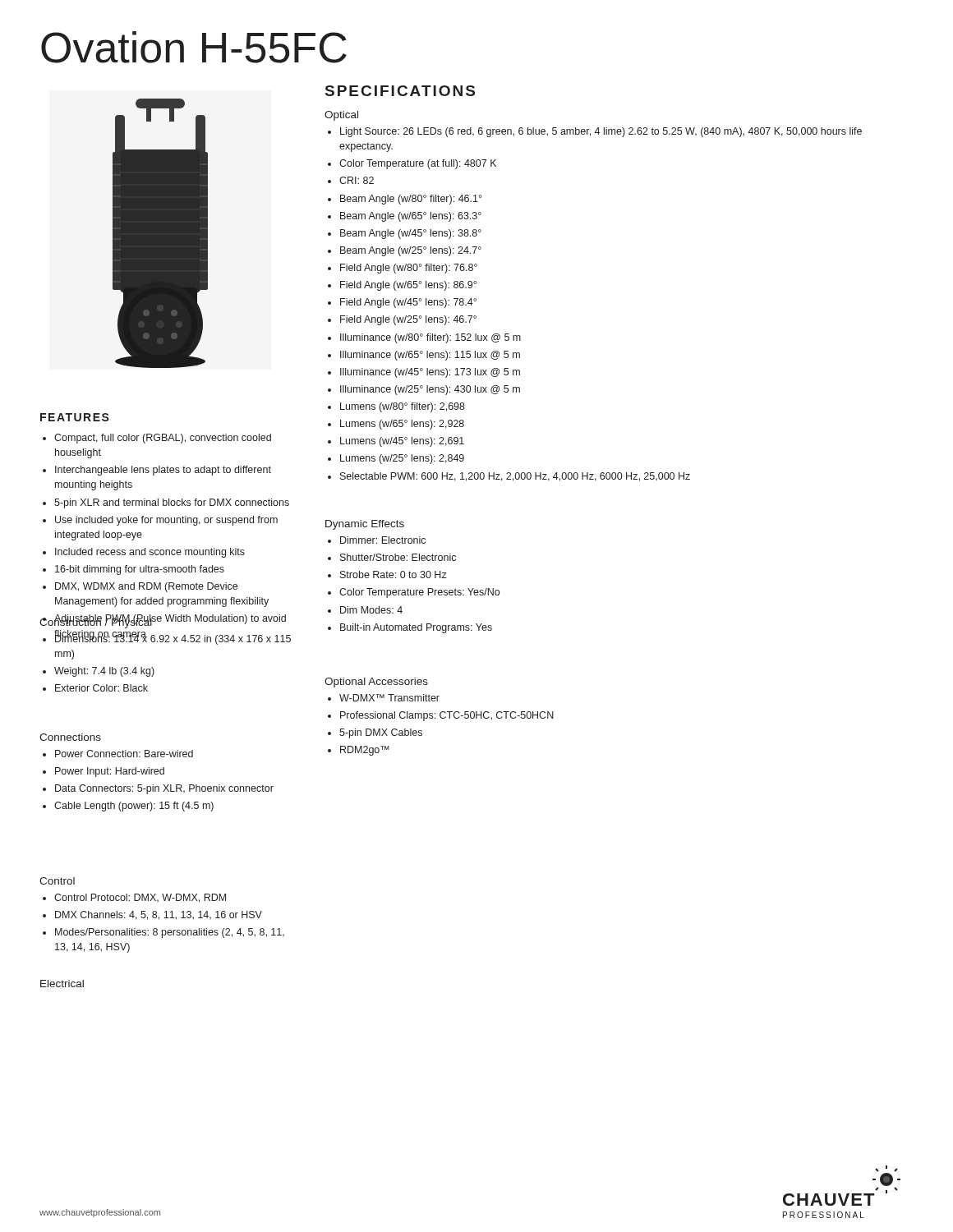Locate the passage starting "Lumens (w/80° filter):"
The image size is (953, 1232).
(402, 407)
